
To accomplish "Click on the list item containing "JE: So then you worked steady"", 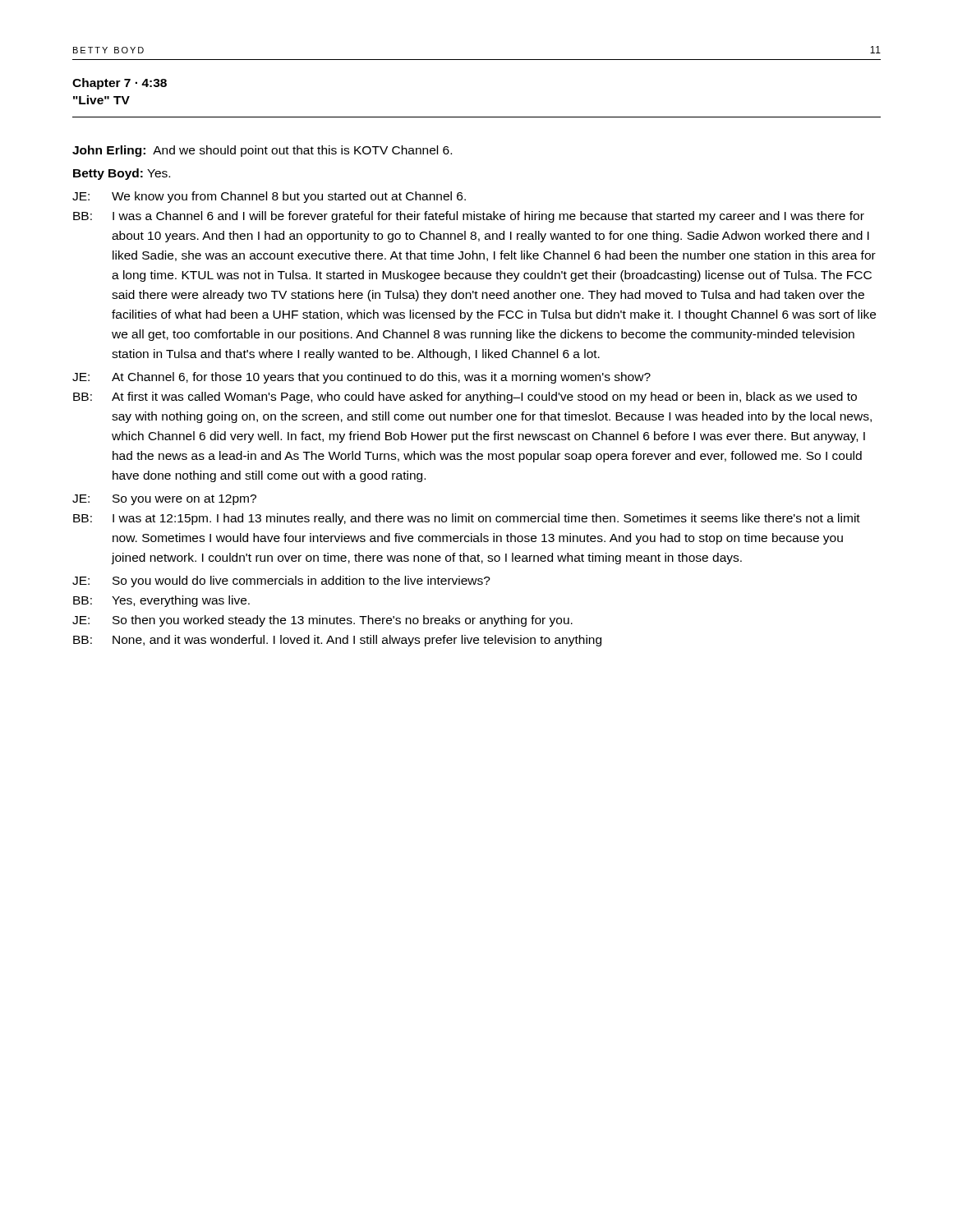I will [x=476, y=620].
